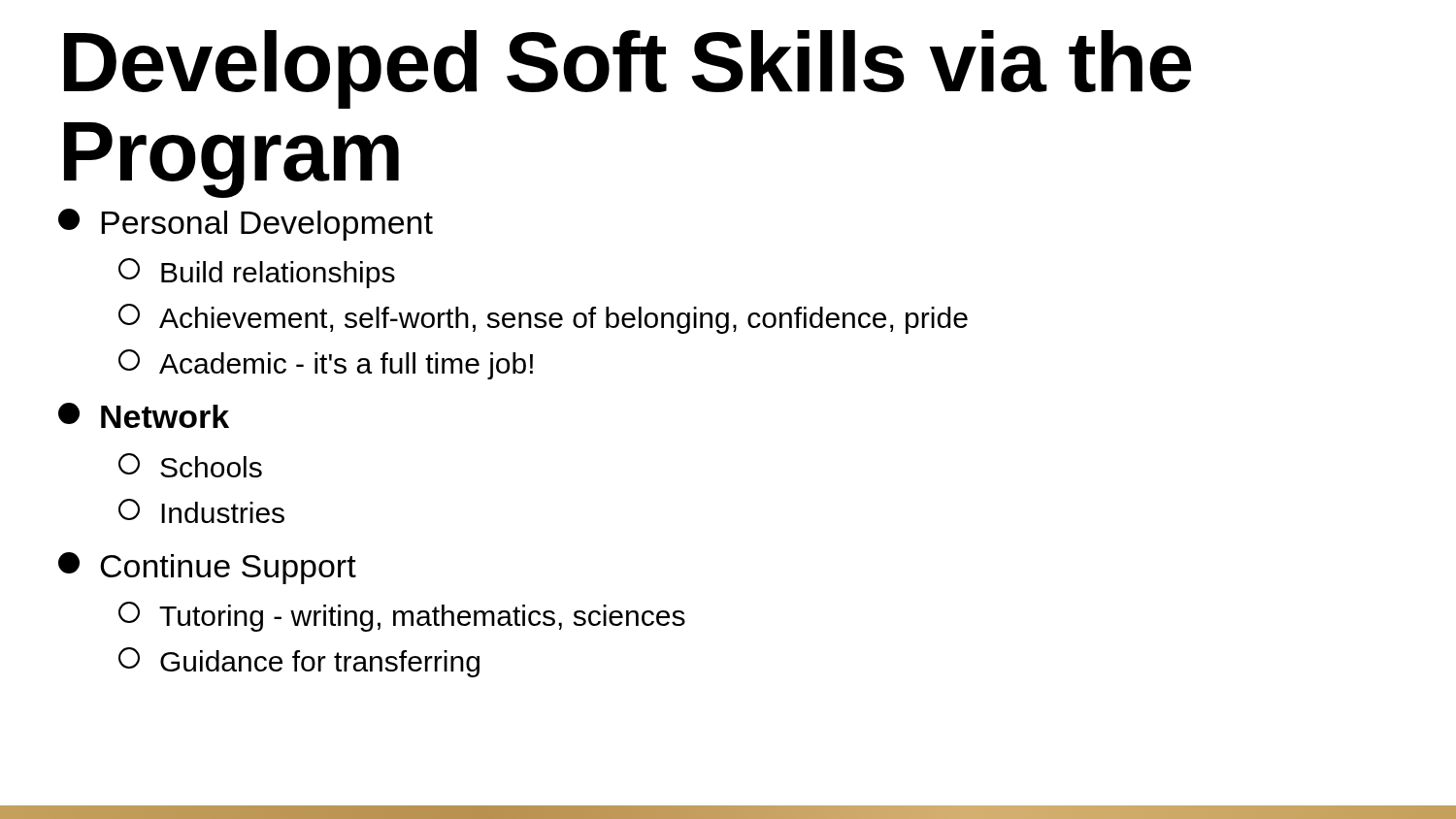This screenshot has height=819, width=1456.
Task: Locate the list item with the text "Tutoring - writing, mathematics, sciences"
Action: click(x=402, y=616)
